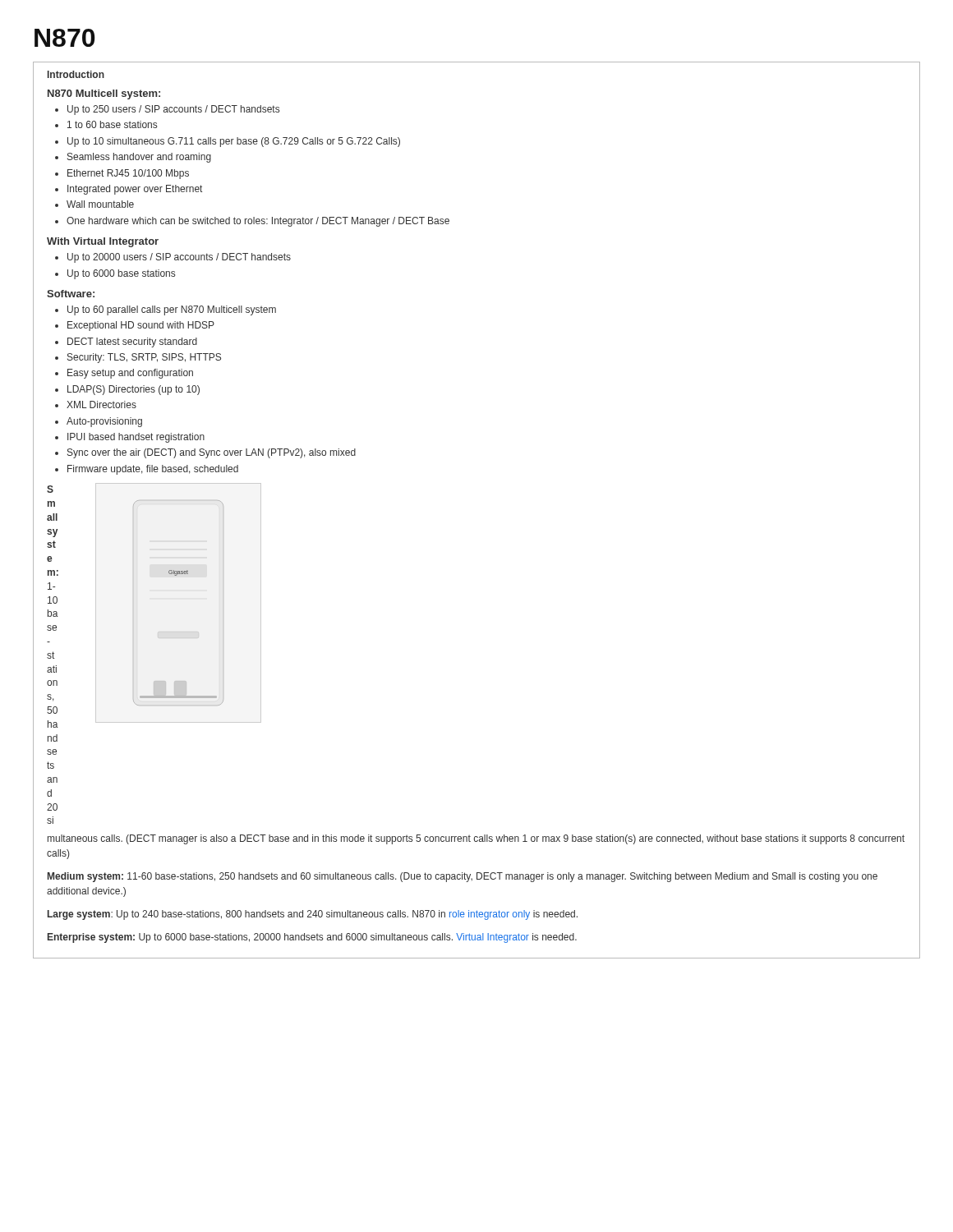The width and height of the screenshot is (953, 1232).
Task: Find the text block starting "Security: TLS, SRTP, SIPS, HTTPS"
Action: (144, 357)
